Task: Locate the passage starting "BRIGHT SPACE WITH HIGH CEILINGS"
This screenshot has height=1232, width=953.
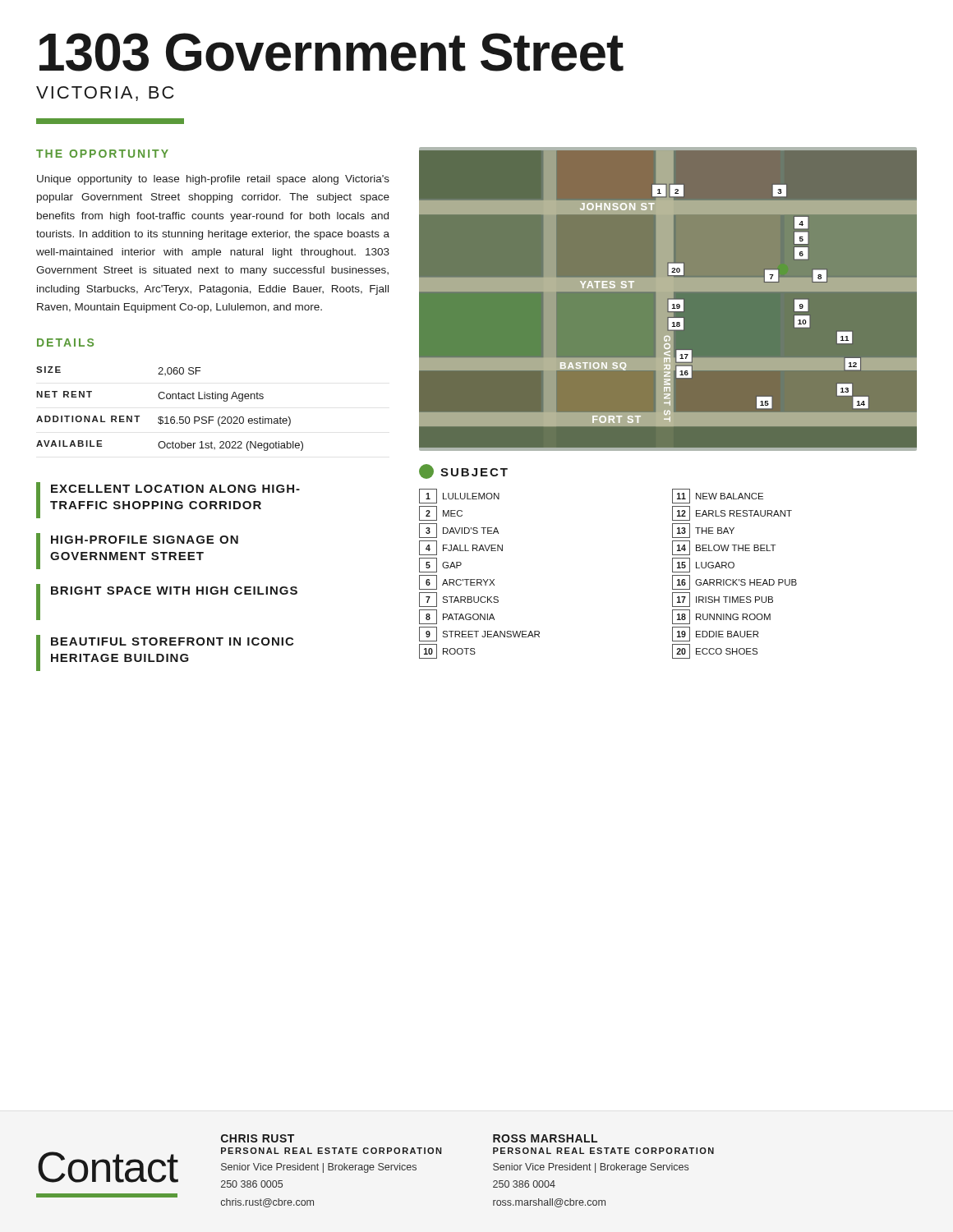Action: pos(167,601)
